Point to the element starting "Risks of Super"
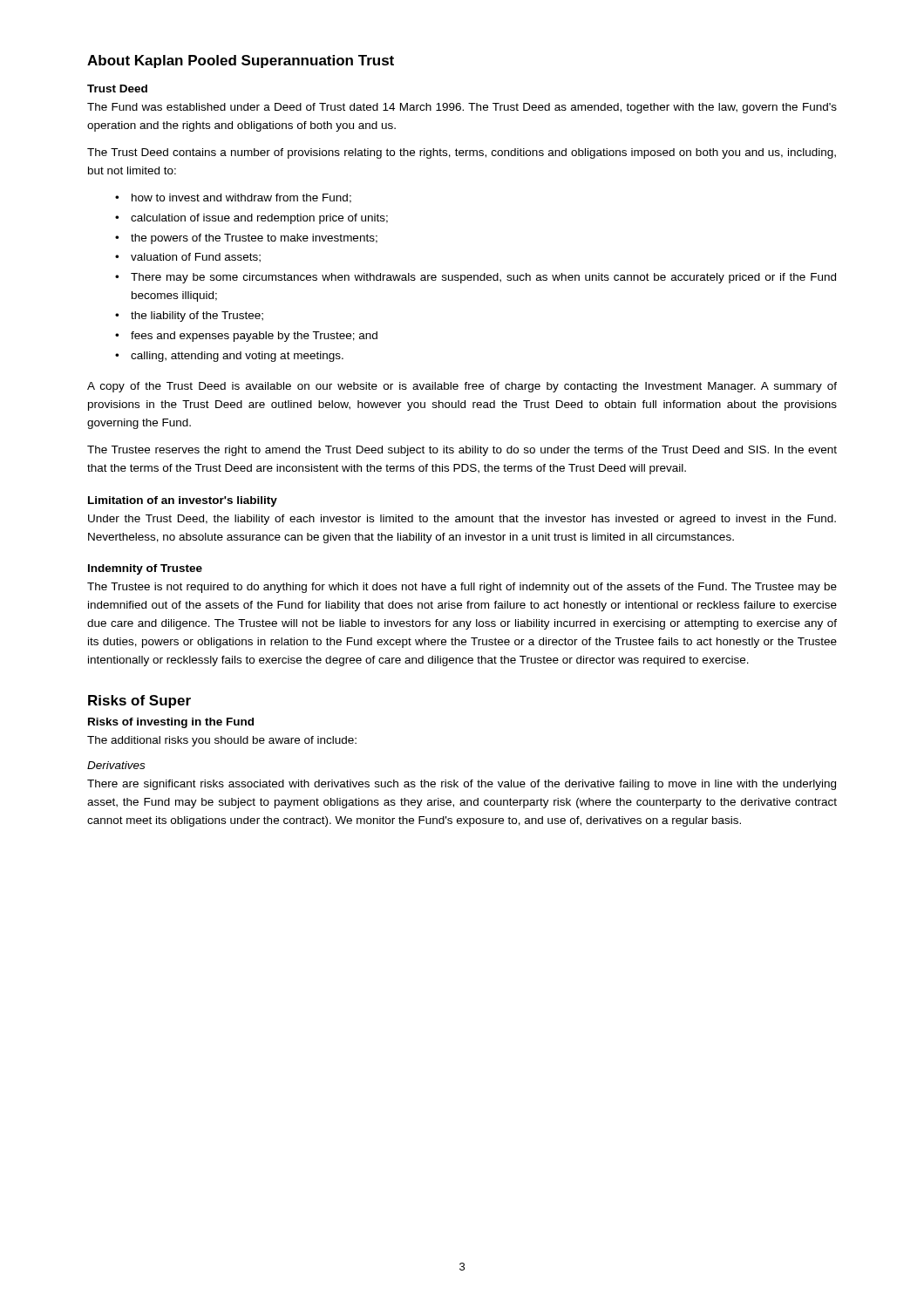Viewport: 924px width, 1308px height. [x=139, y=701]
